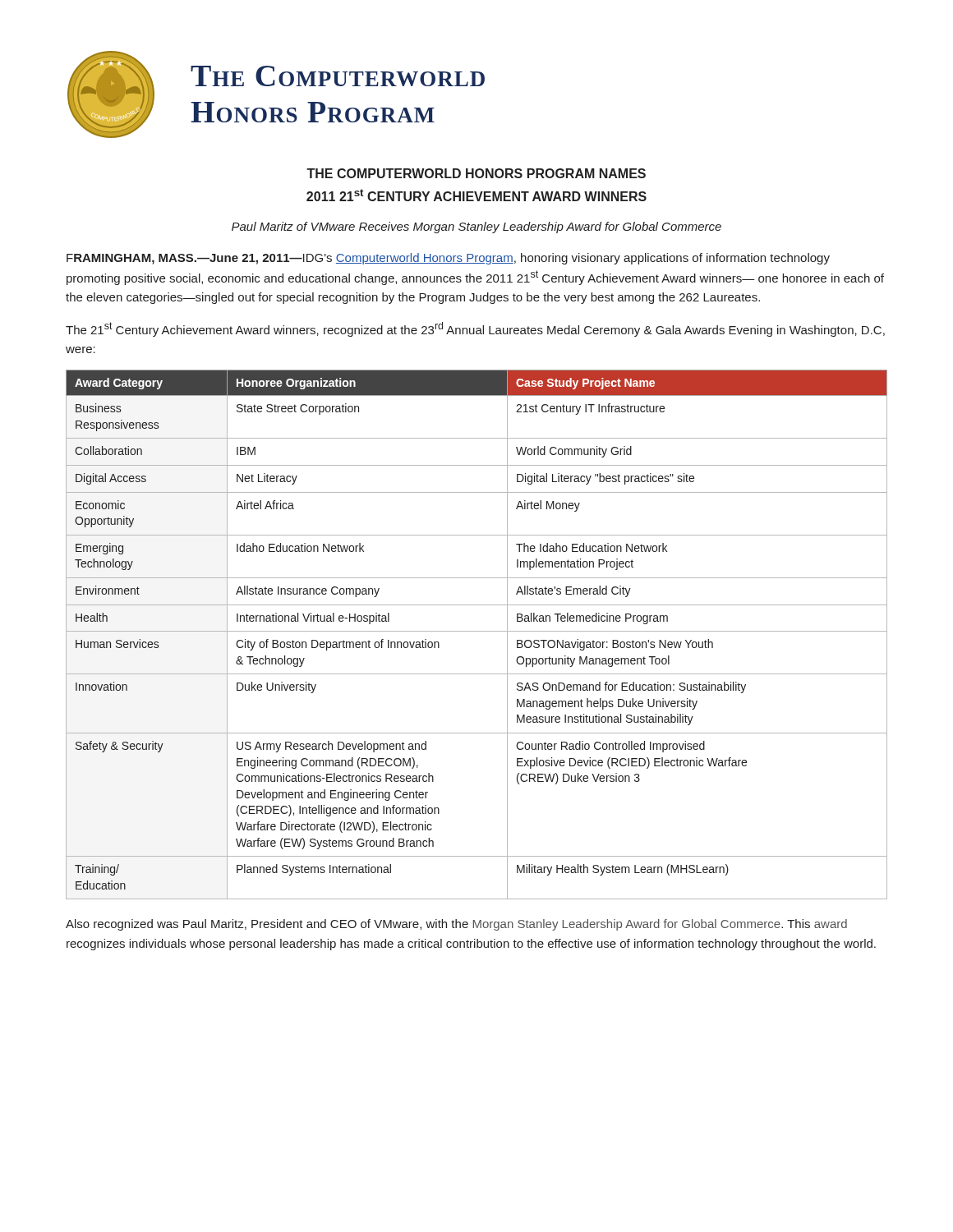Image resolution: width=953 pixels, height=1232 pixels.
Task: Click on the table containing "Balkan Telemedicine Program"
Action: point(476,635)
